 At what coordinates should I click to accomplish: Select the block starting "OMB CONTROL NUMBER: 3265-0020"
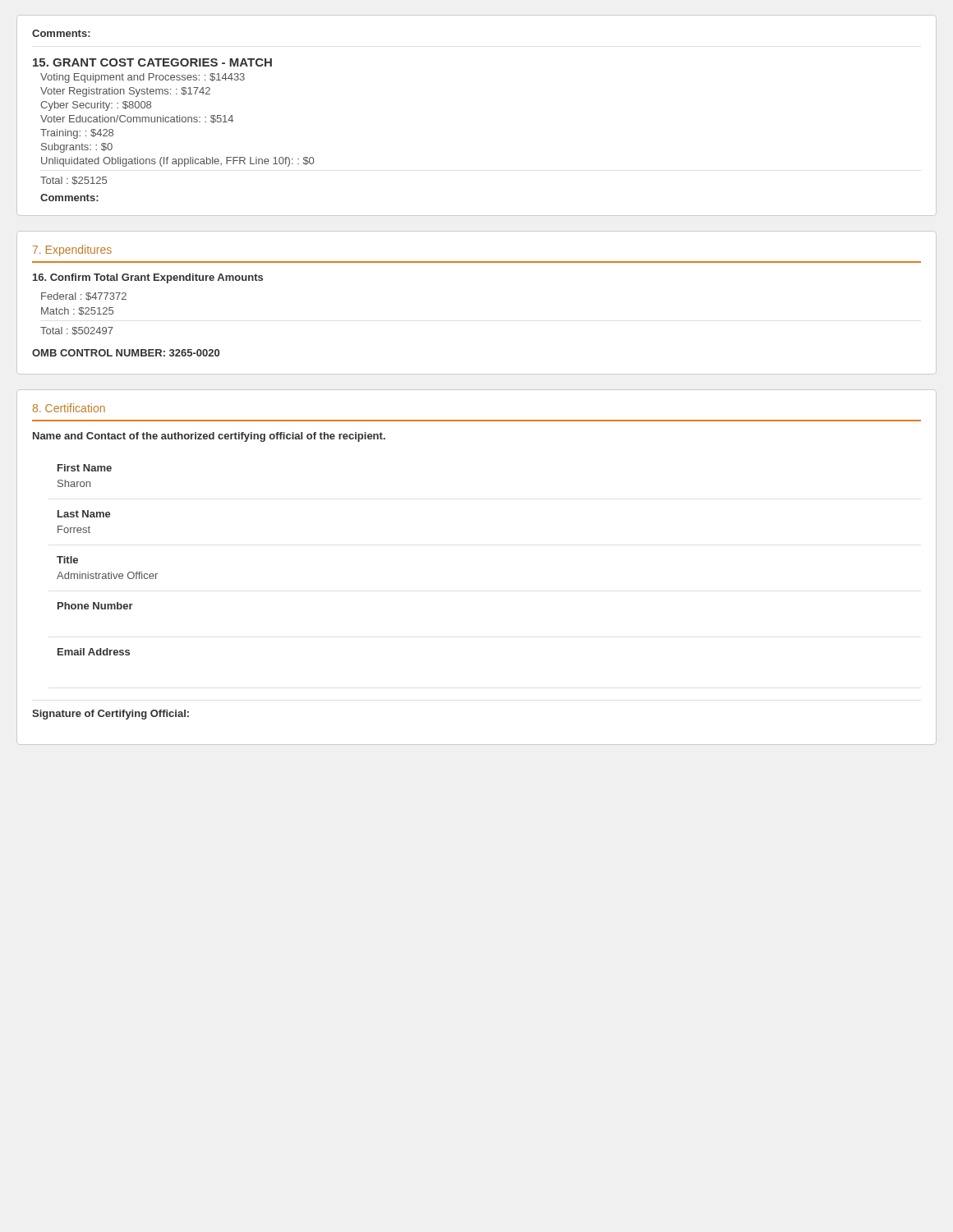point(126,353)
